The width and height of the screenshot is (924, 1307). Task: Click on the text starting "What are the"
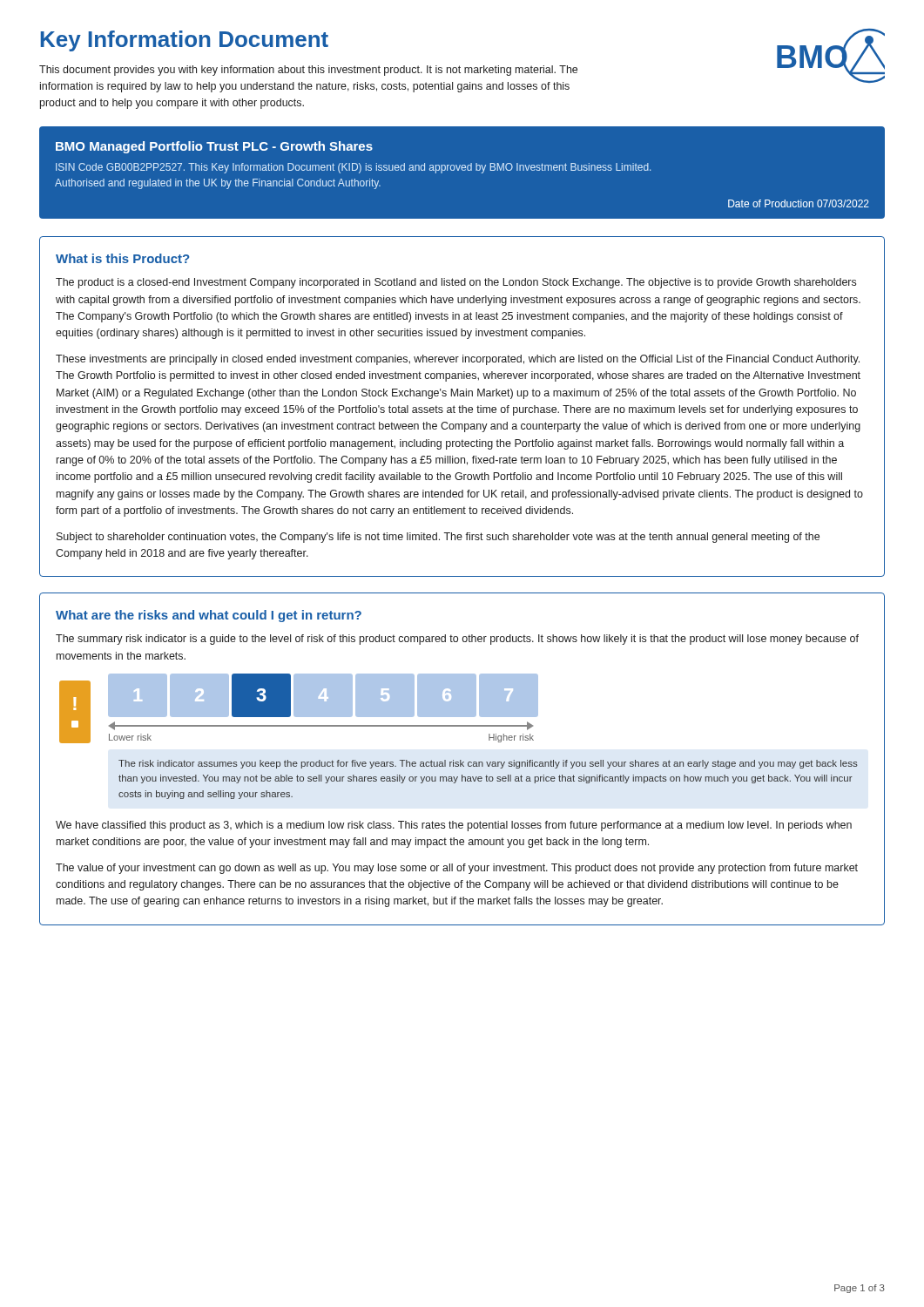coord(209,615)
